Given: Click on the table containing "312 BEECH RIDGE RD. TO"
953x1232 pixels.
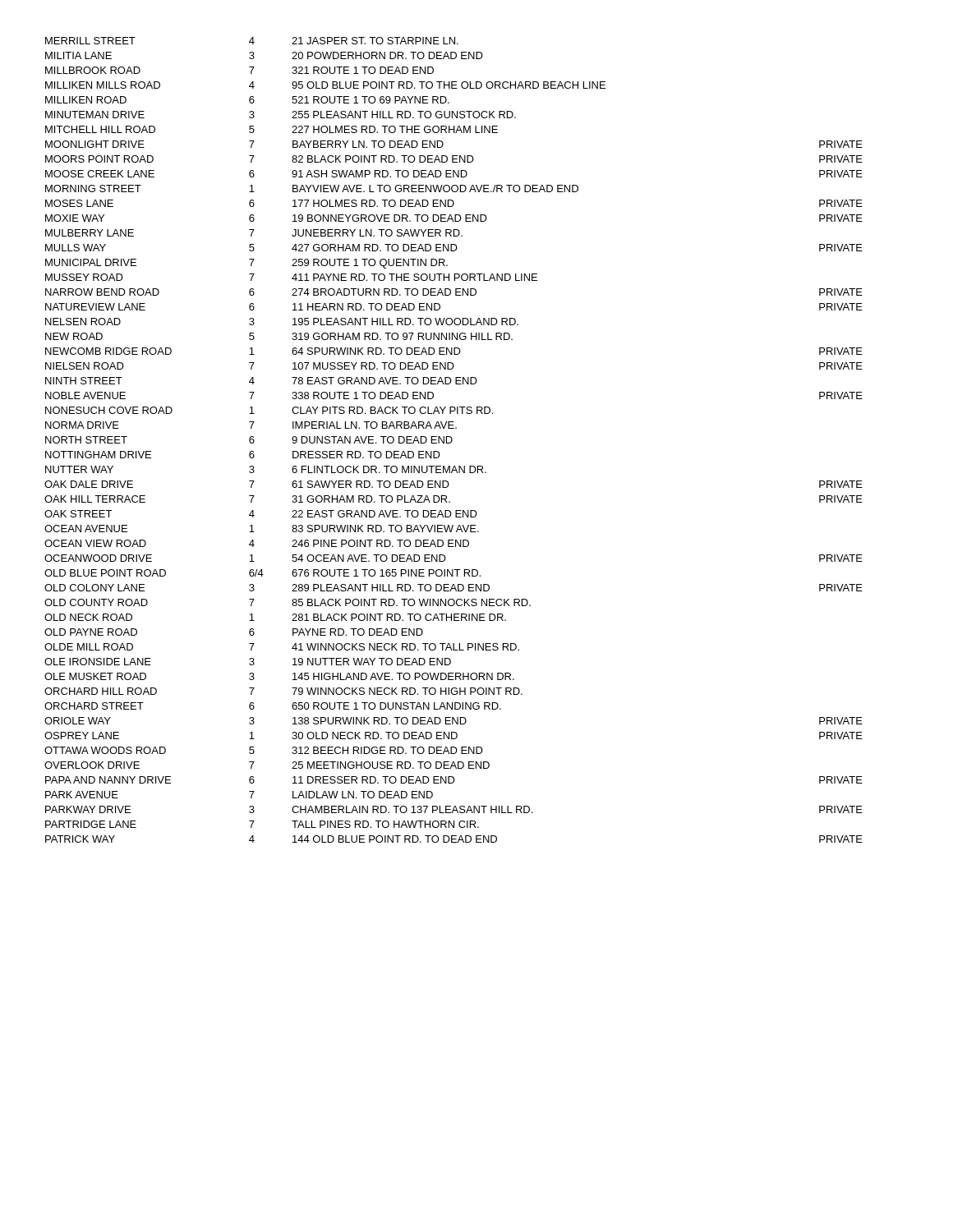Looking at the screenshot, I should tap(476, 439).
